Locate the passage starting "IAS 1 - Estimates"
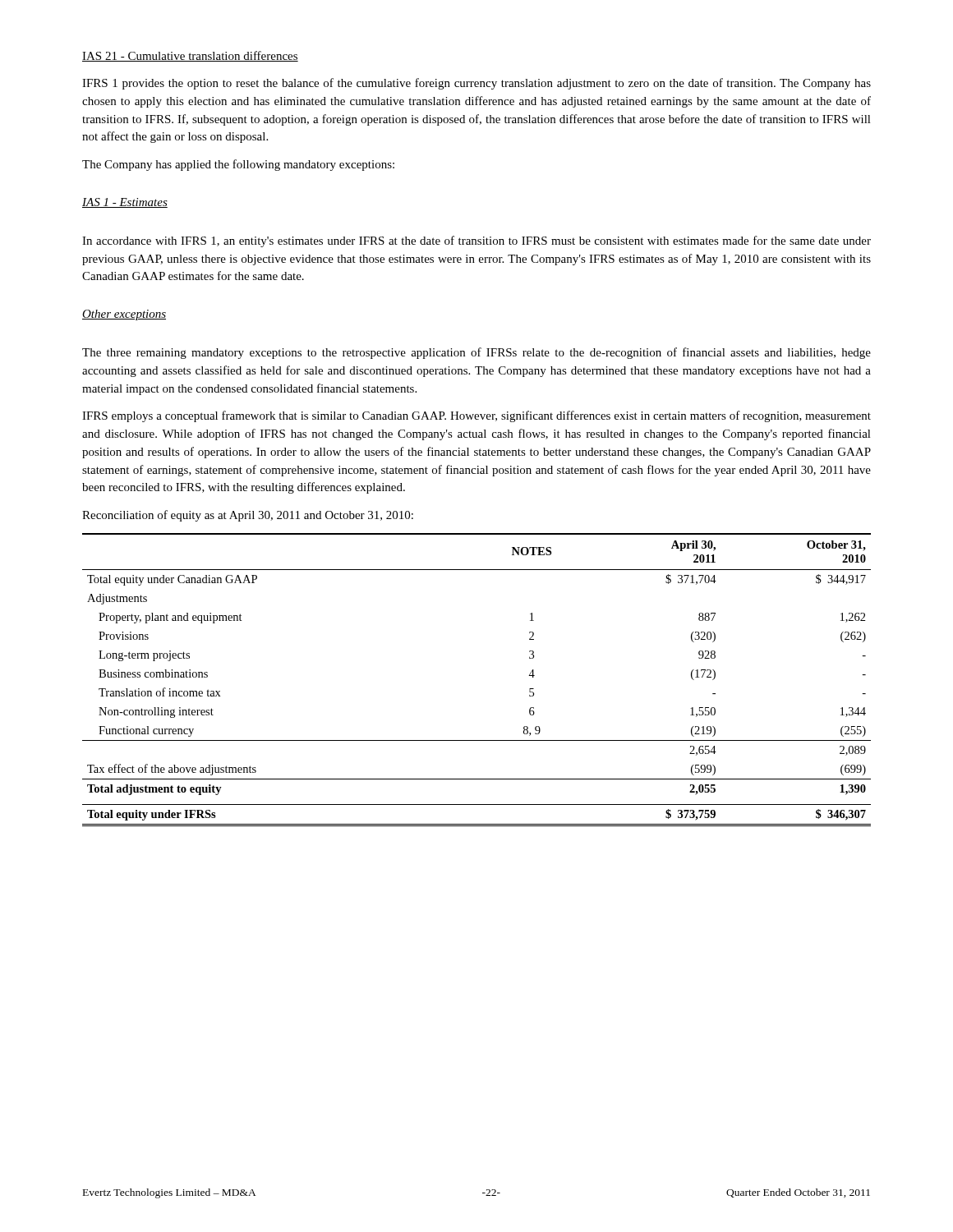The image size is (953, 1232). pos(125,202)
